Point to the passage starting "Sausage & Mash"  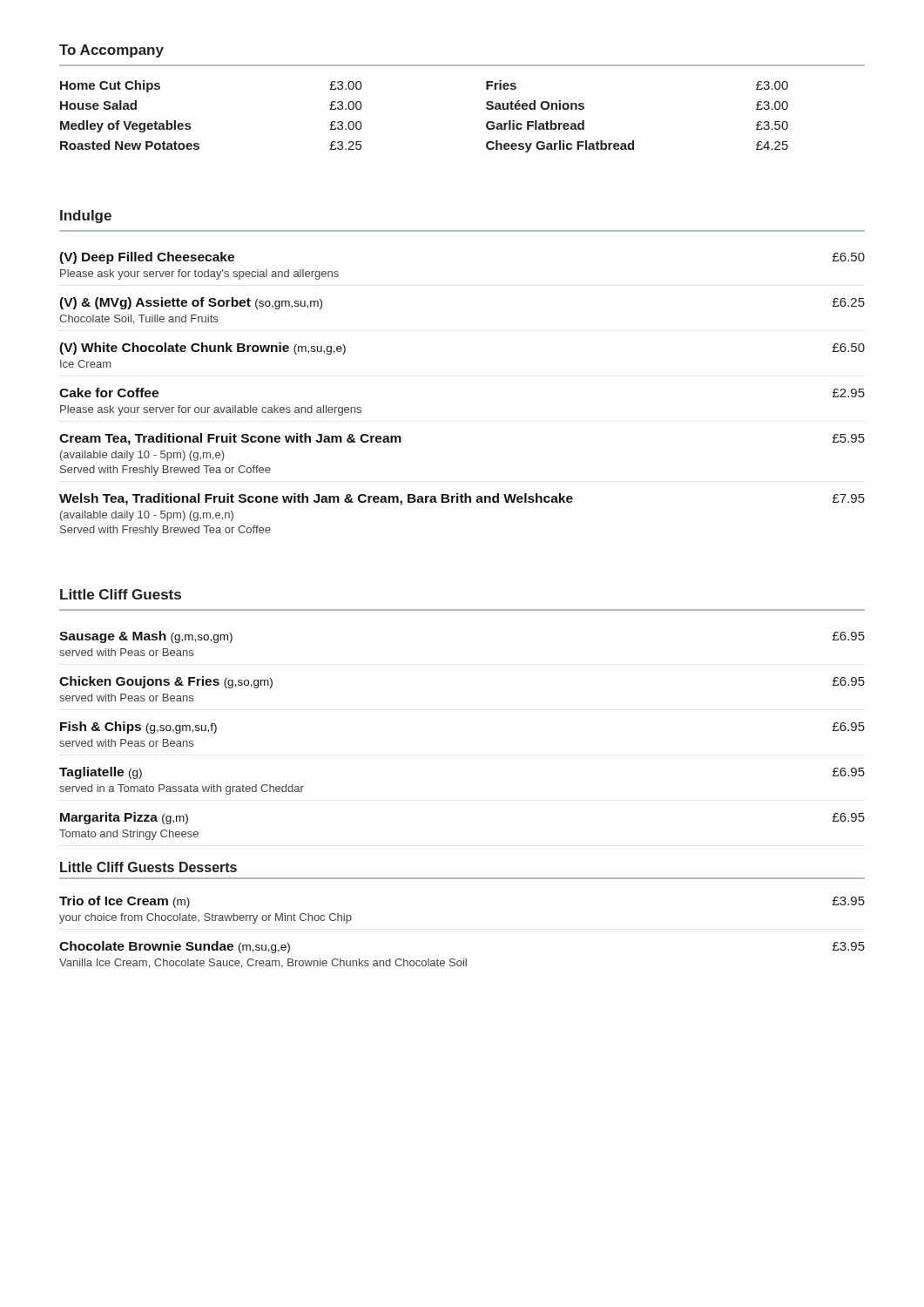click(149, 637)
